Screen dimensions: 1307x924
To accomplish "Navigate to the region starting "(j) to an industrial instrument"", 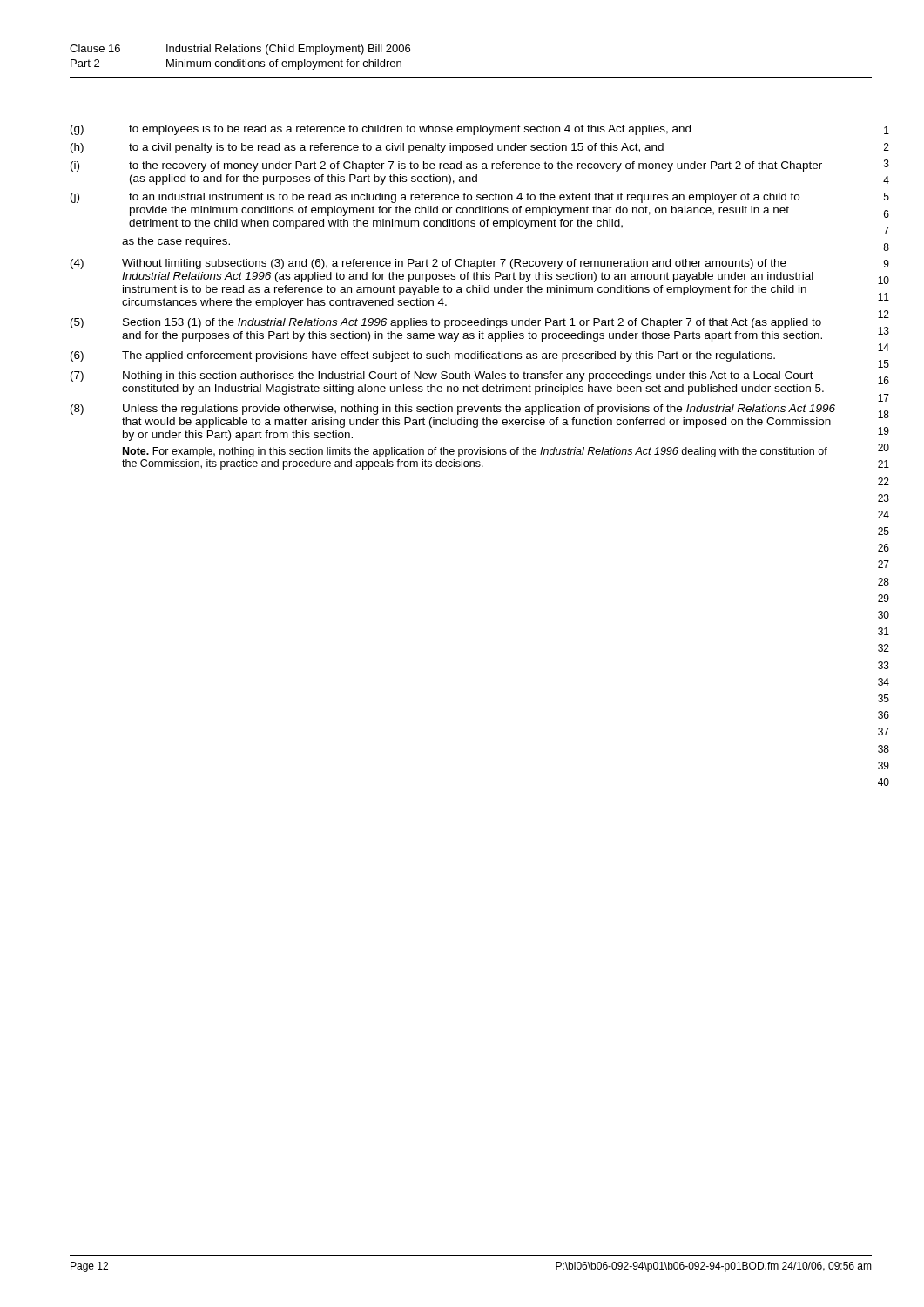I will (x=453, y=210).
